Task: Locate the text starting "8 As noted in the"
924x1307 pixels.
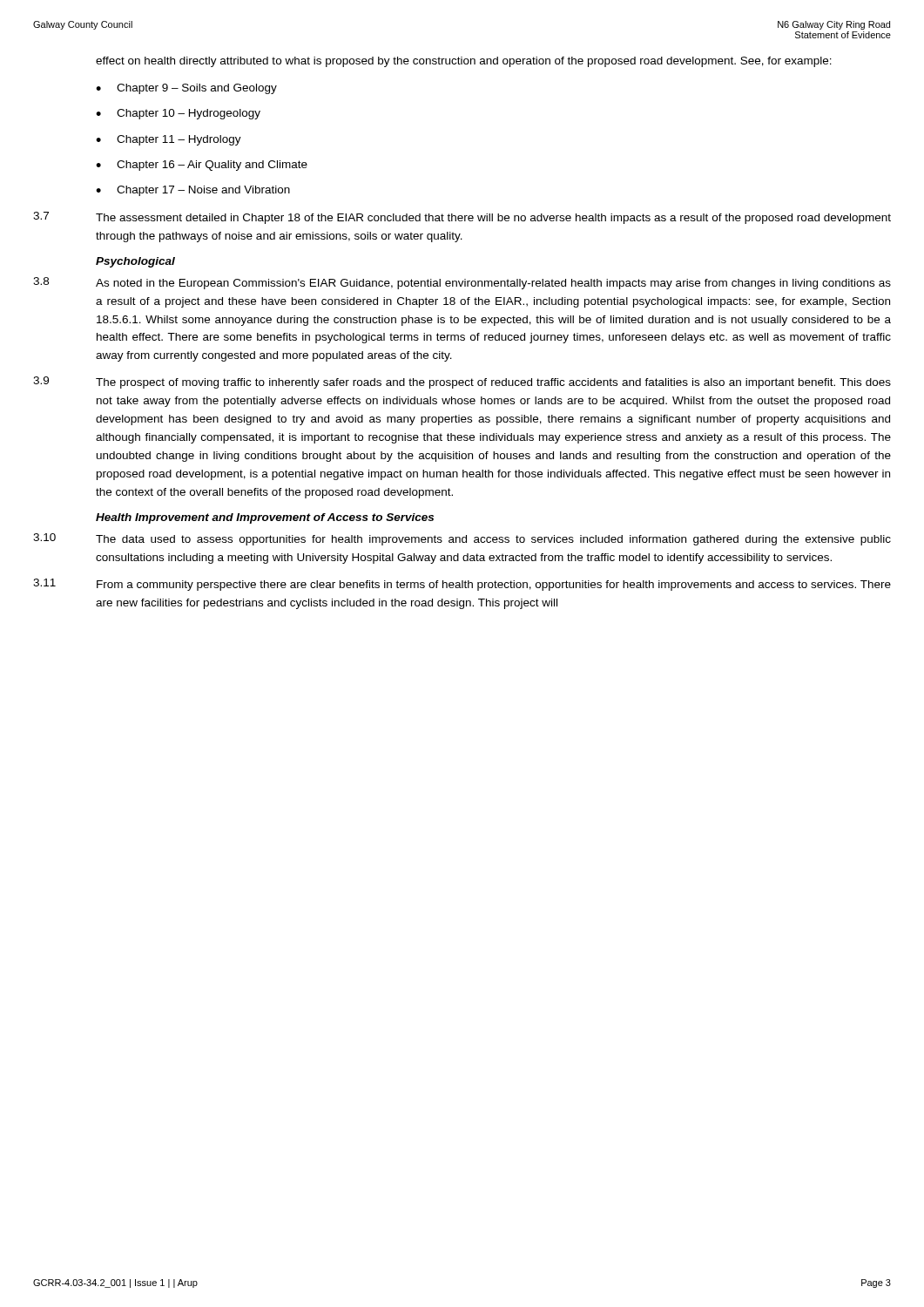Action: (462, 320)
